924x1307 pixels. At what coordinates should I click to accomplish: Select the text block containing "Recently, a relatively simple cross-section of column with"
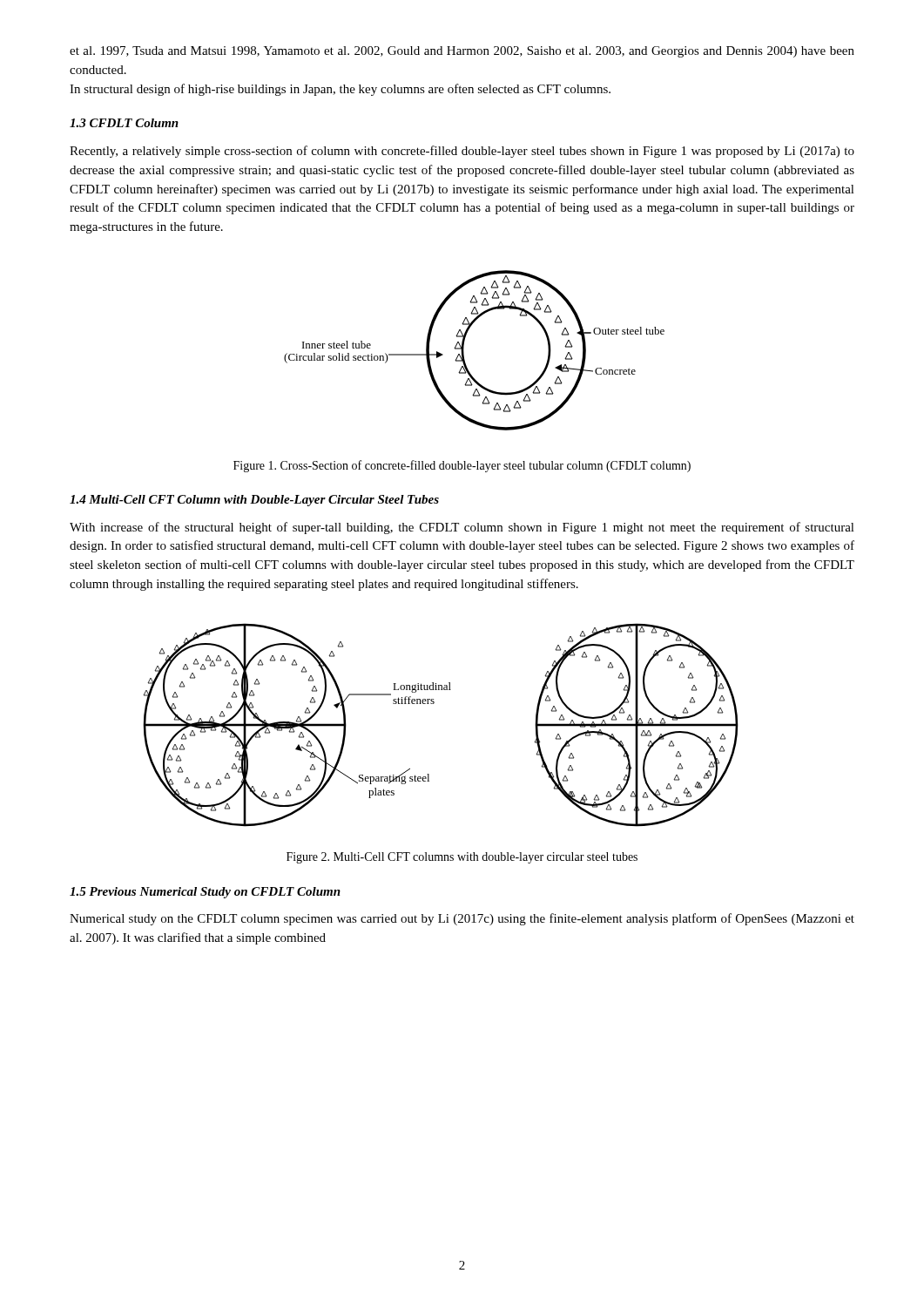pos(462,189)
